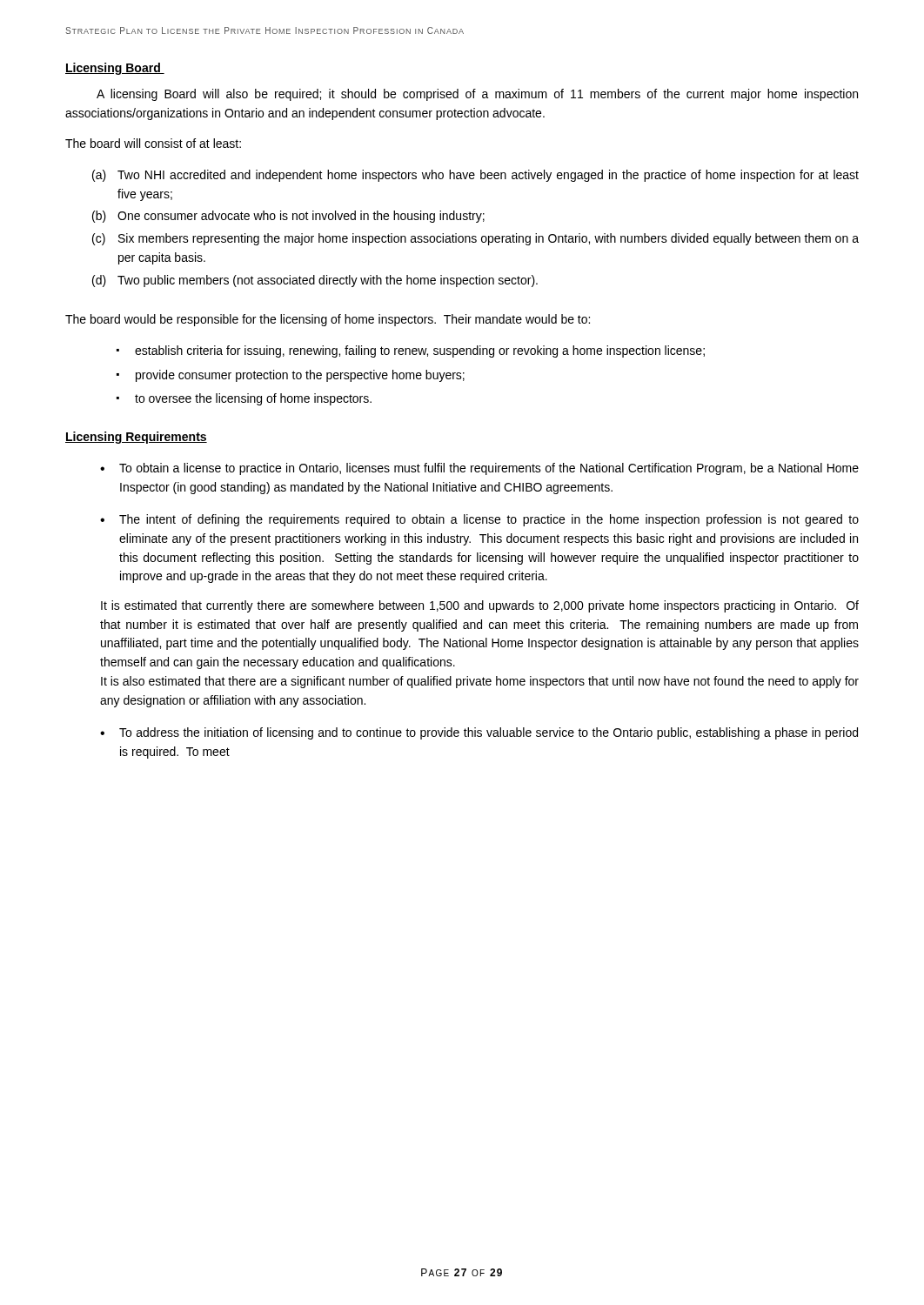The image size is (924, 1305).
Task: Find the list item containing "provide consumer protection to the perspective"
Action: click(300, 375)
